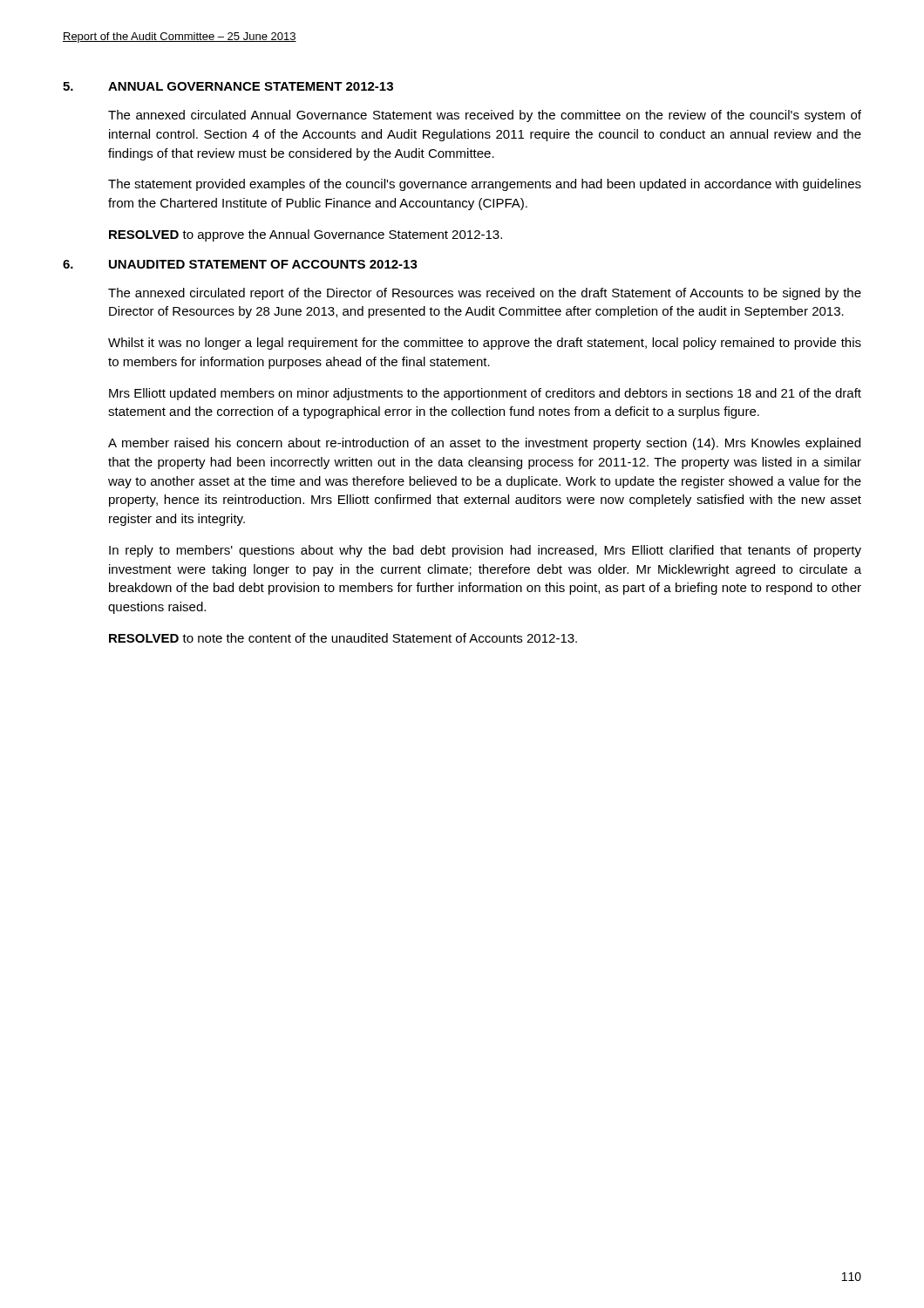Viewport: 924px width, 1308px height.
Task: Select the text block that says "A member raised his concern"
Action: 485,481
